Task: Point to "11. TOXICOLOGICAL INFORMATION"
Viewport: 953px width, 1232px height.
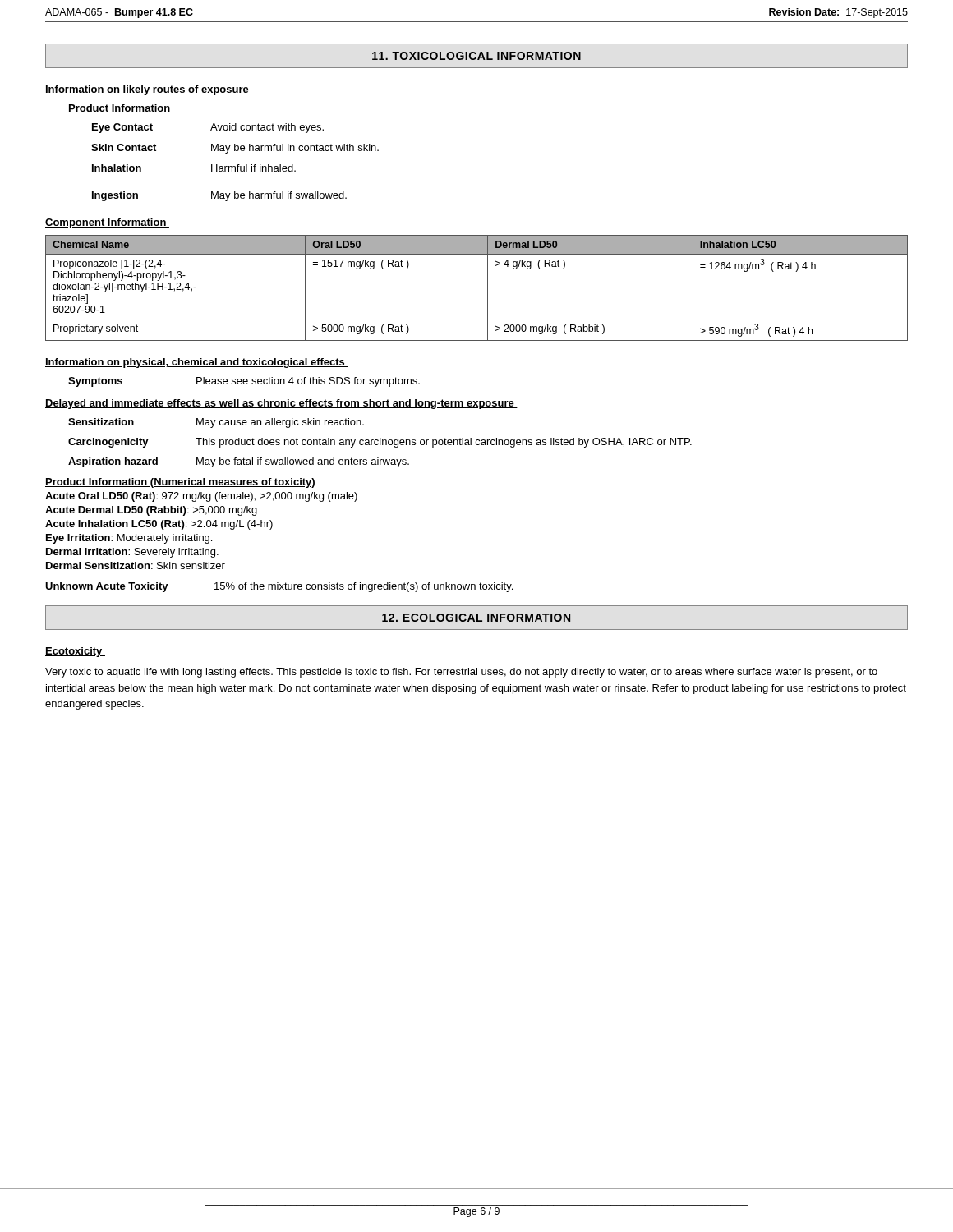Action: tap(476, 56)
